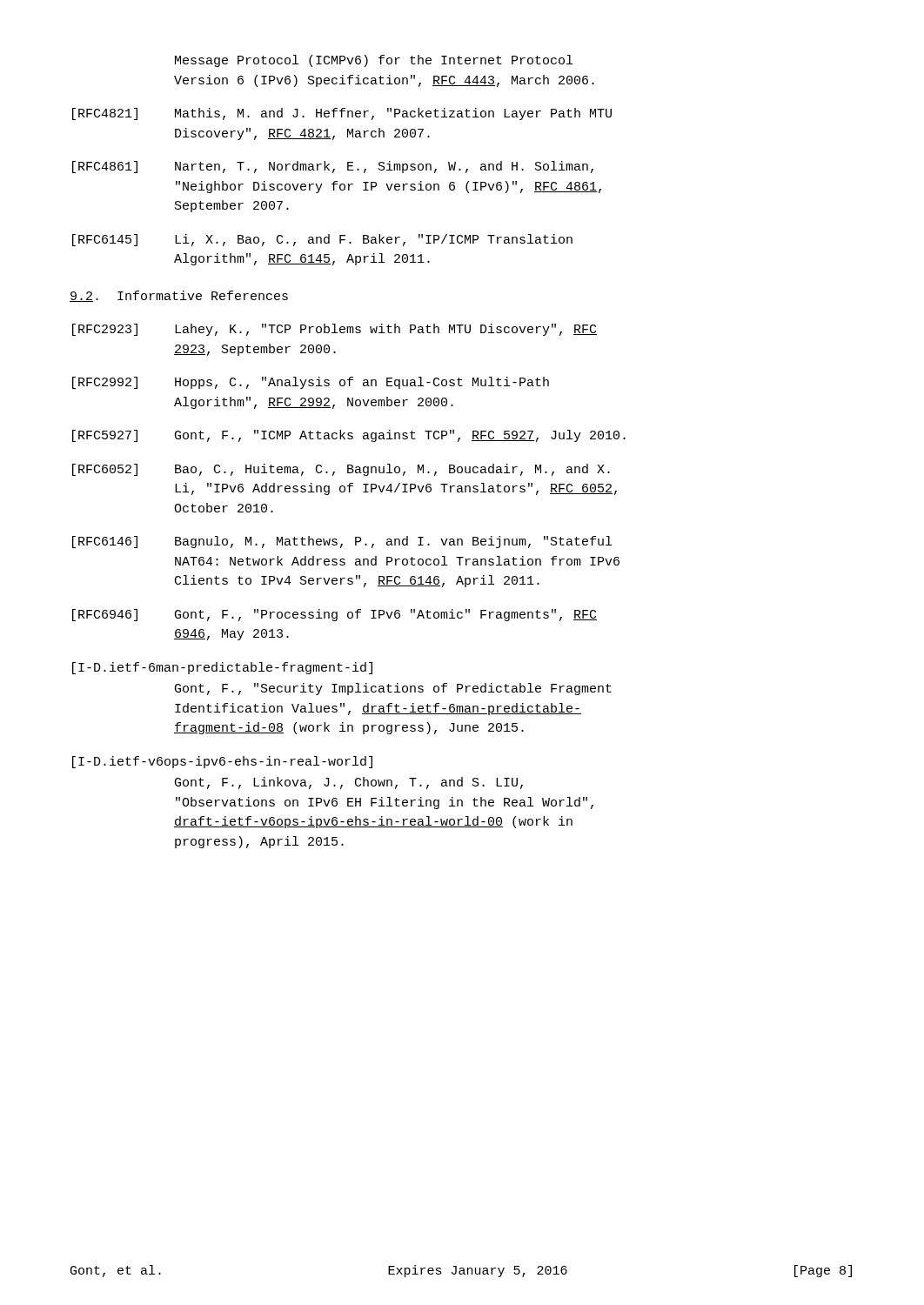Viewport: 924px width, 1305px height.
Task: Locate the passage starting "[RFC6946] Gont, F., "Processing of IPv6 "Atomic""
Action: click(x=462, y=625)
